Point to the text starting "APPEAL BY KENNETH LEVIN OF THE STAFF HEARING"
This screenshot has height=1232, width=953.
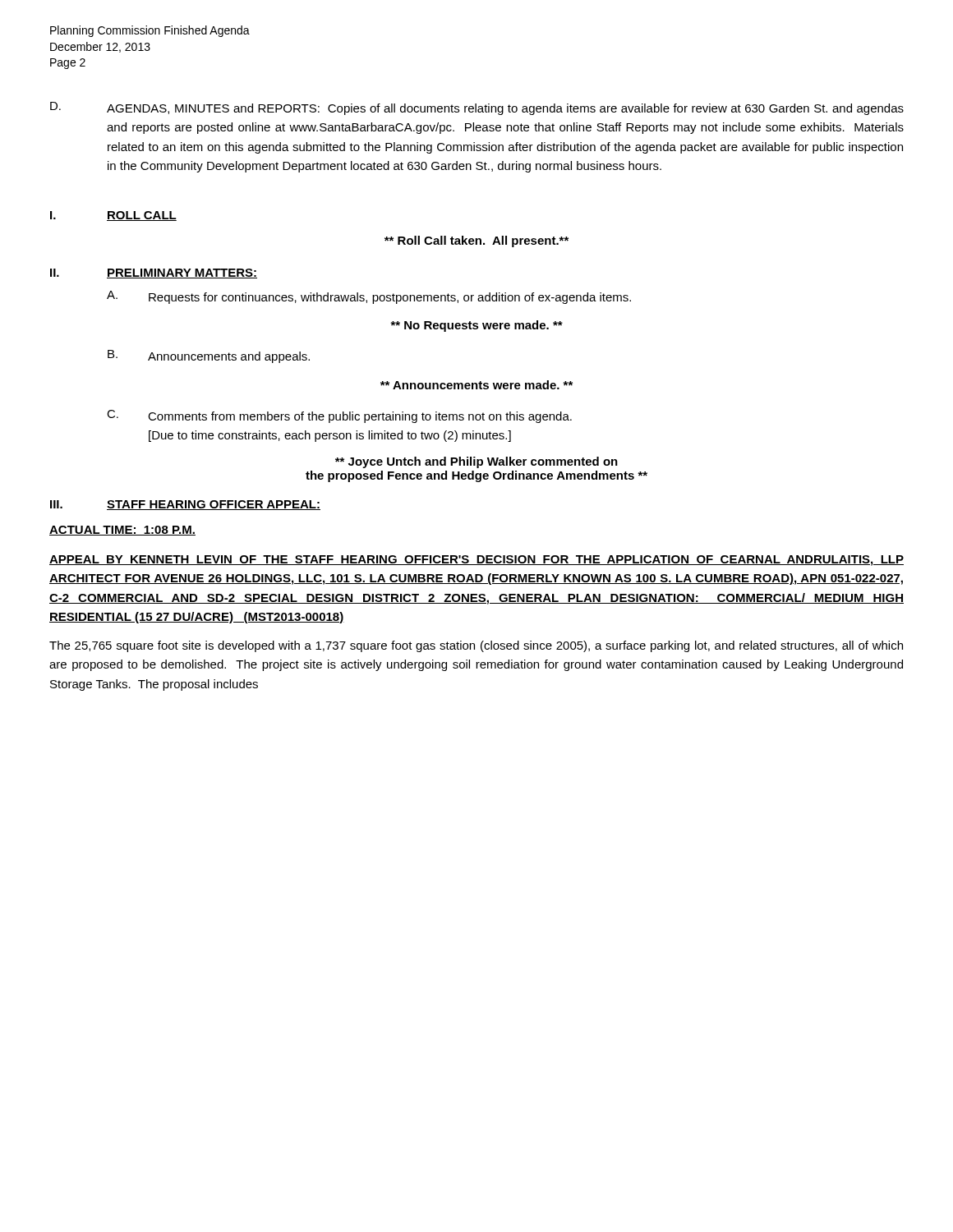(x=476, y=588)
